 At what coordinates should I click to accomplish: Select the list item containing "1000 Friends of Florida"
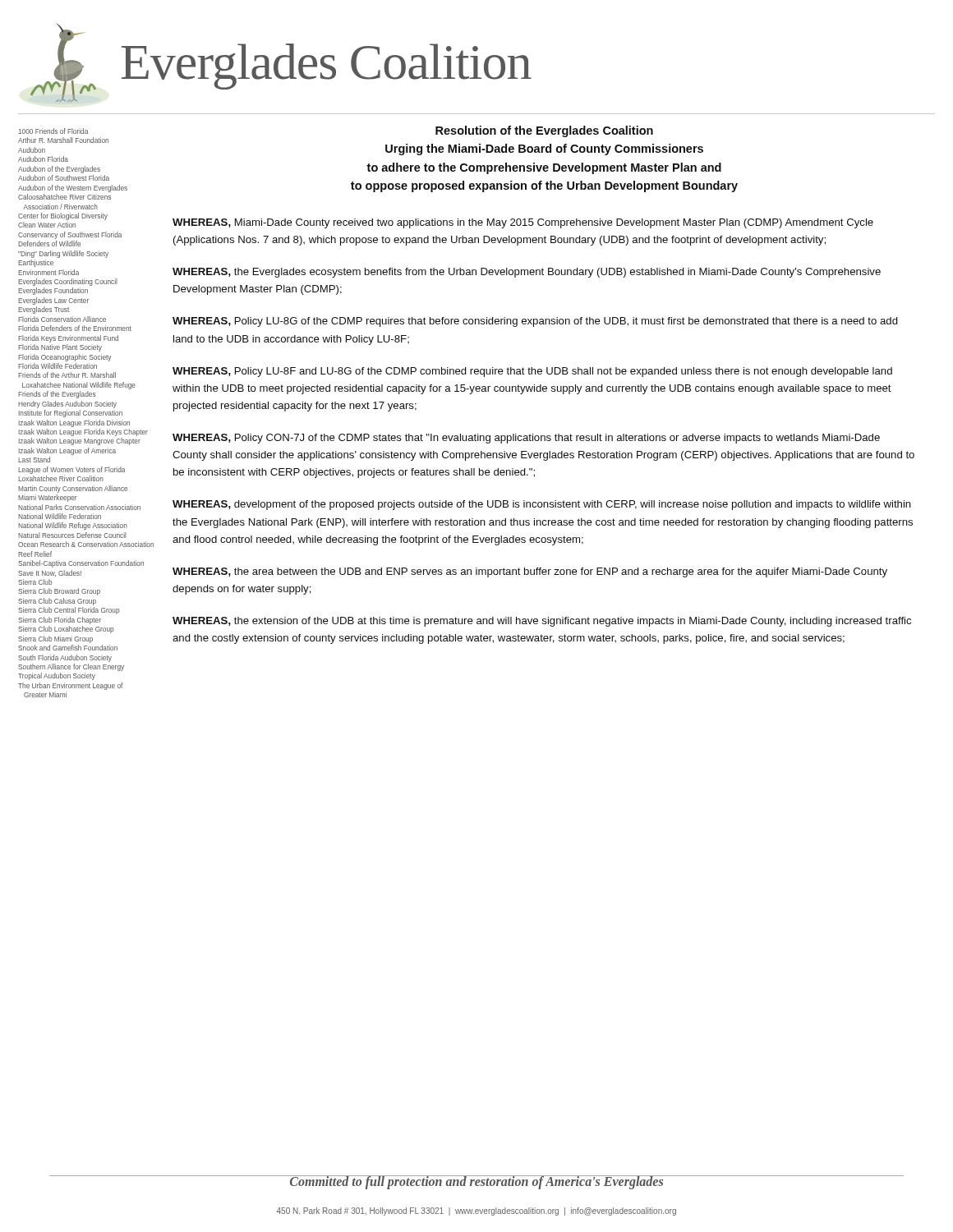coord(53,131)
